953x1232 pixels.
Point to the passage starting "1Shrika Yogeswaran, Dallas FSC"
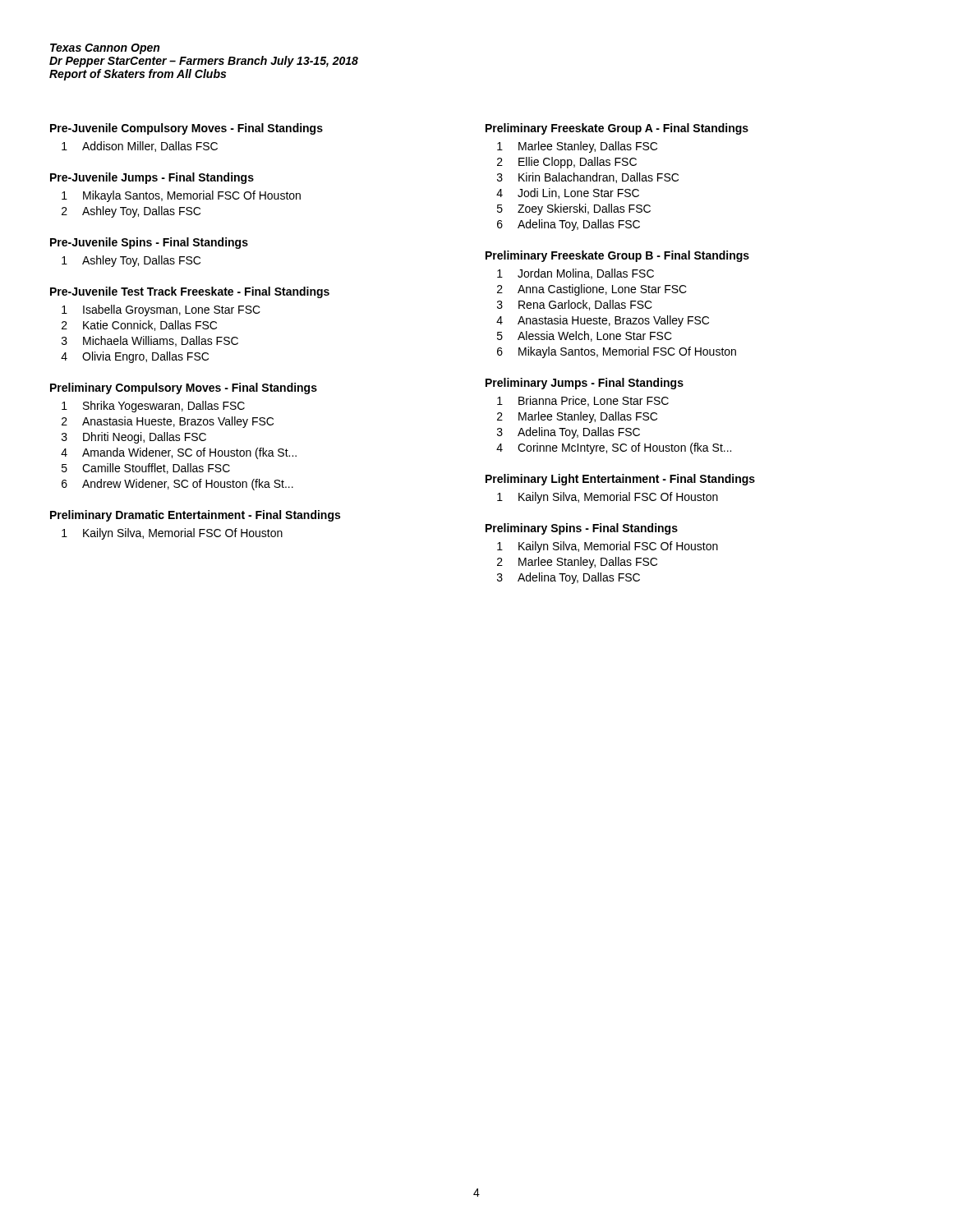point(251,406)
